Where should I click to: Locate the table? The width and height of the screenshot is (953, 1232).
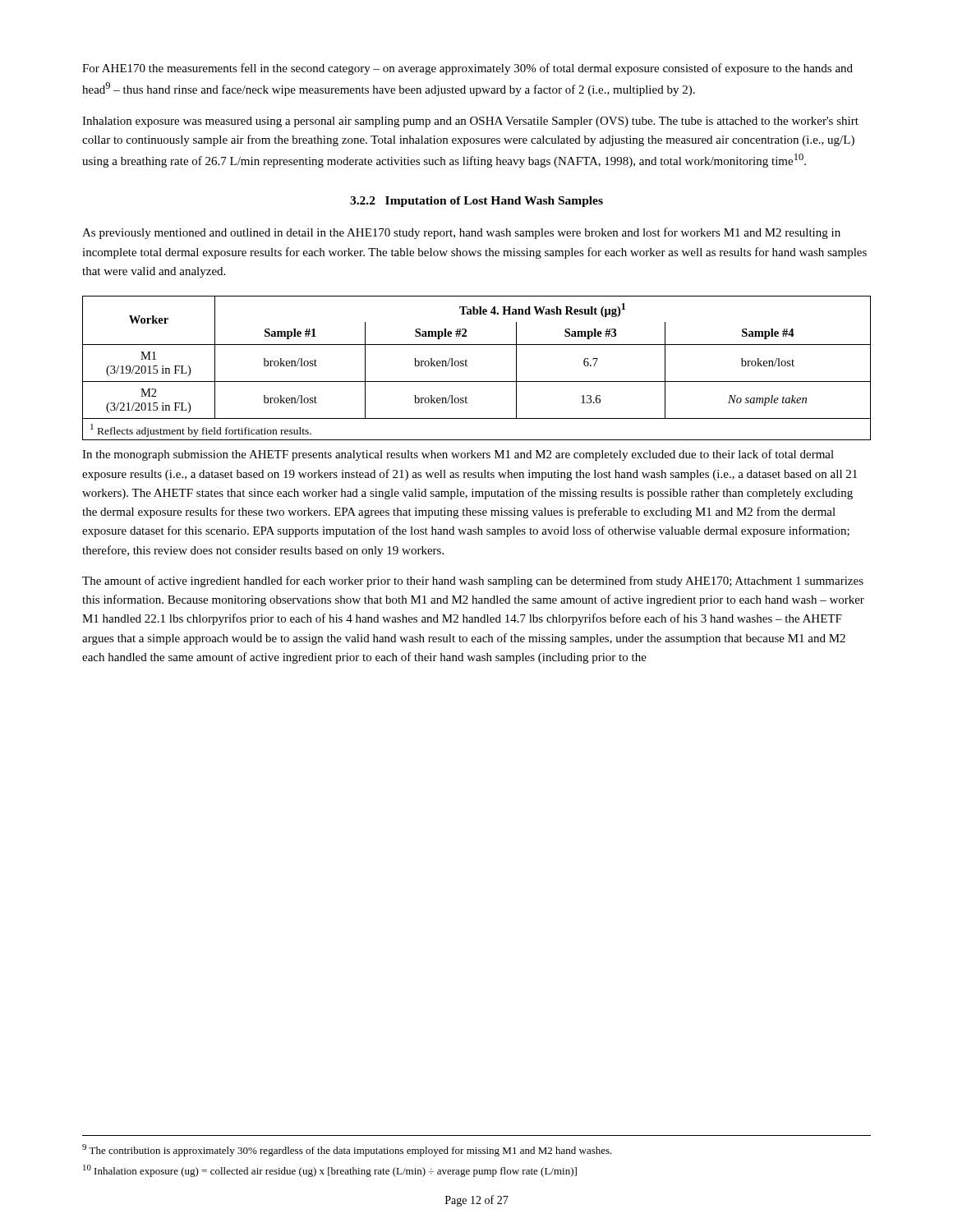tap(476, 368)
